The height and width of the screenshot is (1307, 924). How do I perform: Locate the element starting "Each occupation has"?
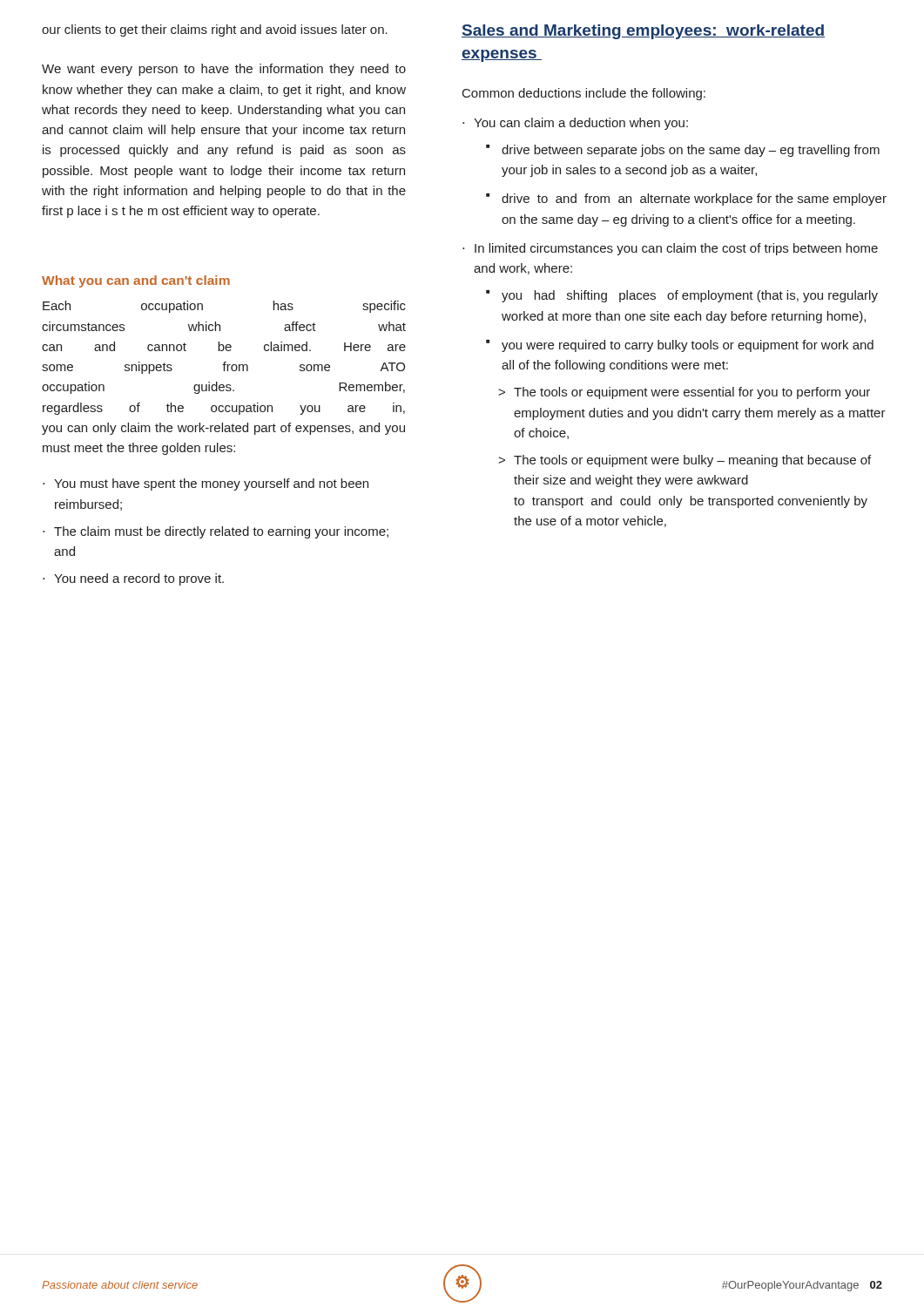point(224,377)
